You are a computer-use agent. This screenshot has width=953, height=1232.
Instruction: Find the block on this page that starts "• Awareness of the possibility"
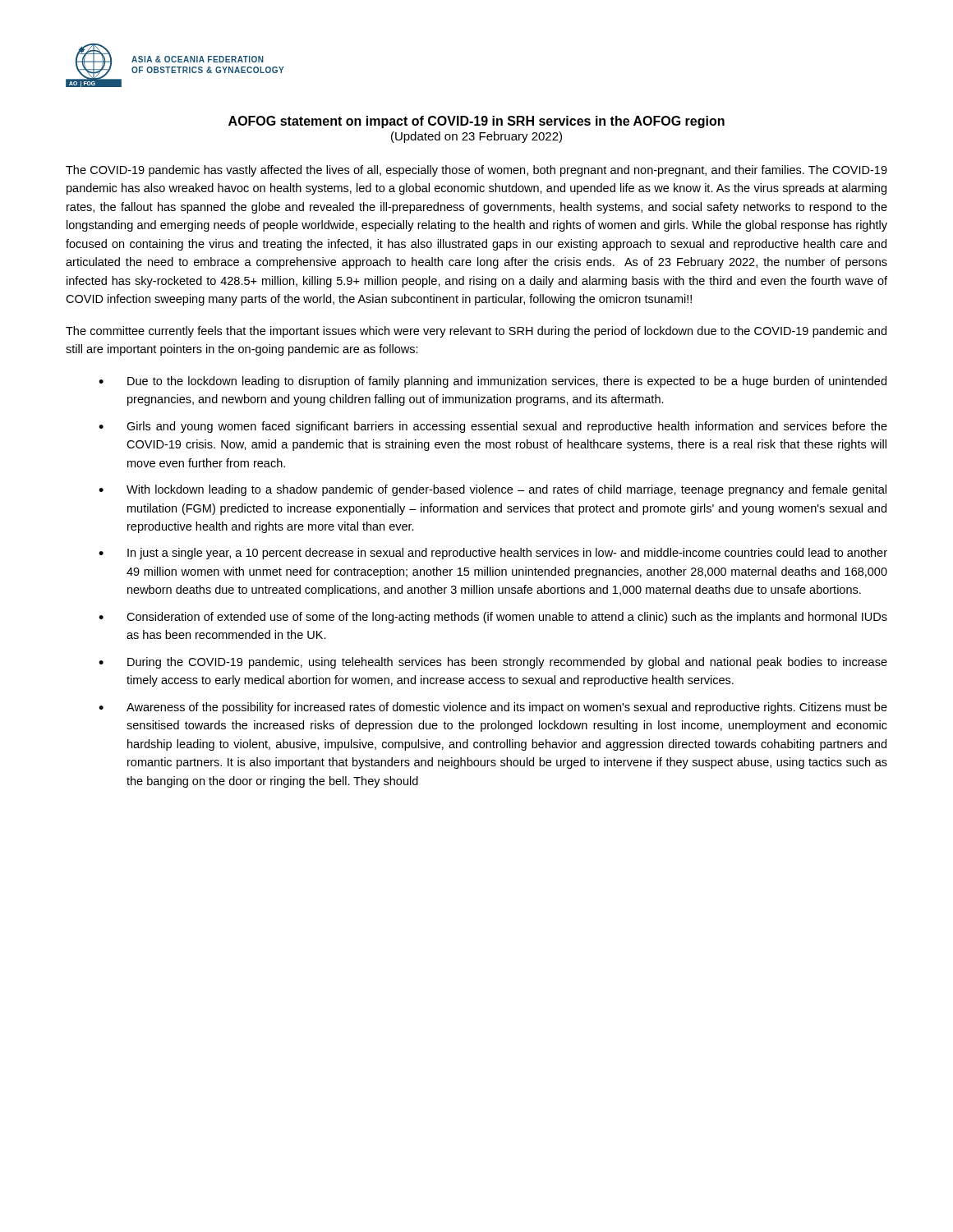[x=493, y=744]
